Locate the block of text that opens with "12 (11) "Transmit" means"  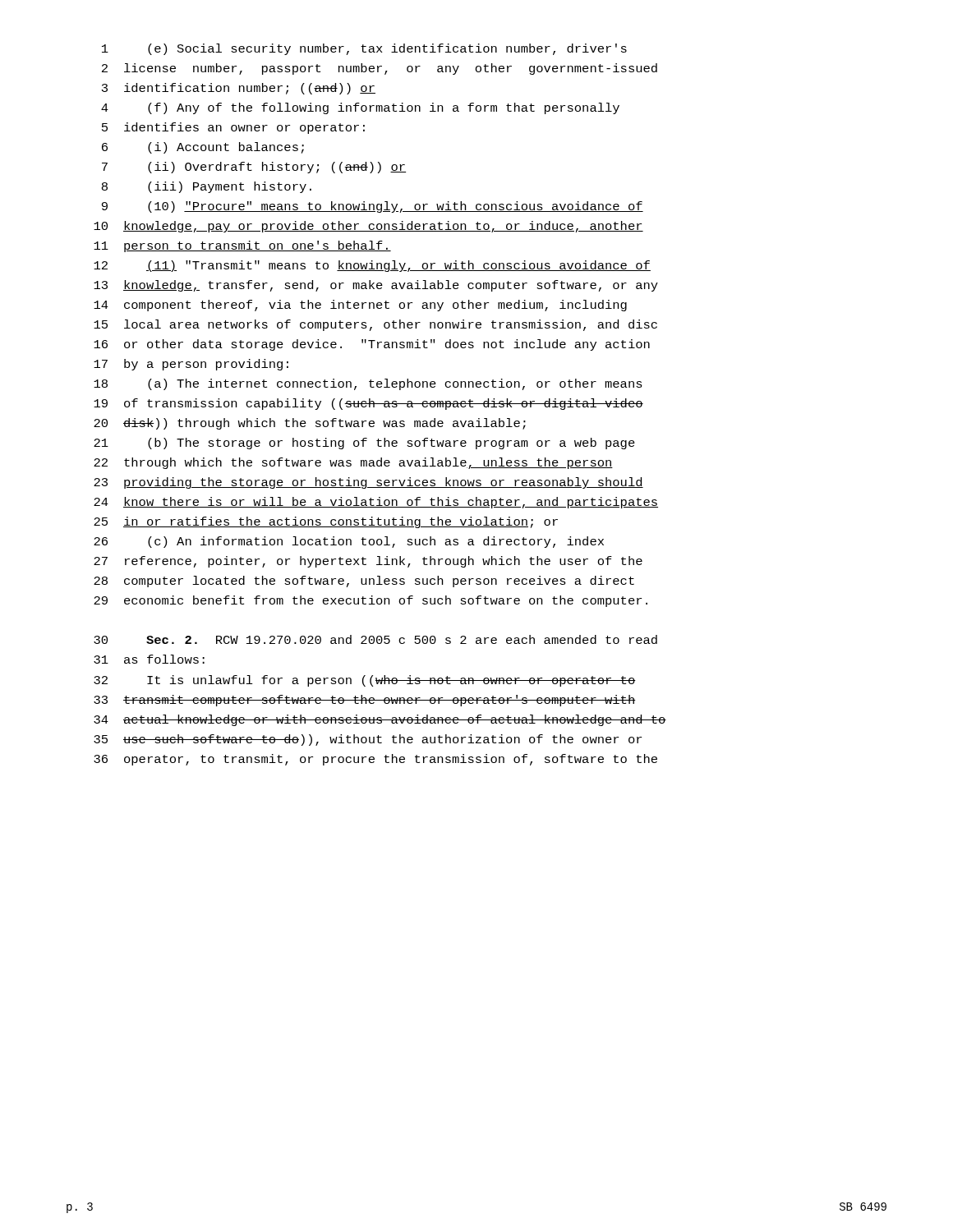point(476,266)
